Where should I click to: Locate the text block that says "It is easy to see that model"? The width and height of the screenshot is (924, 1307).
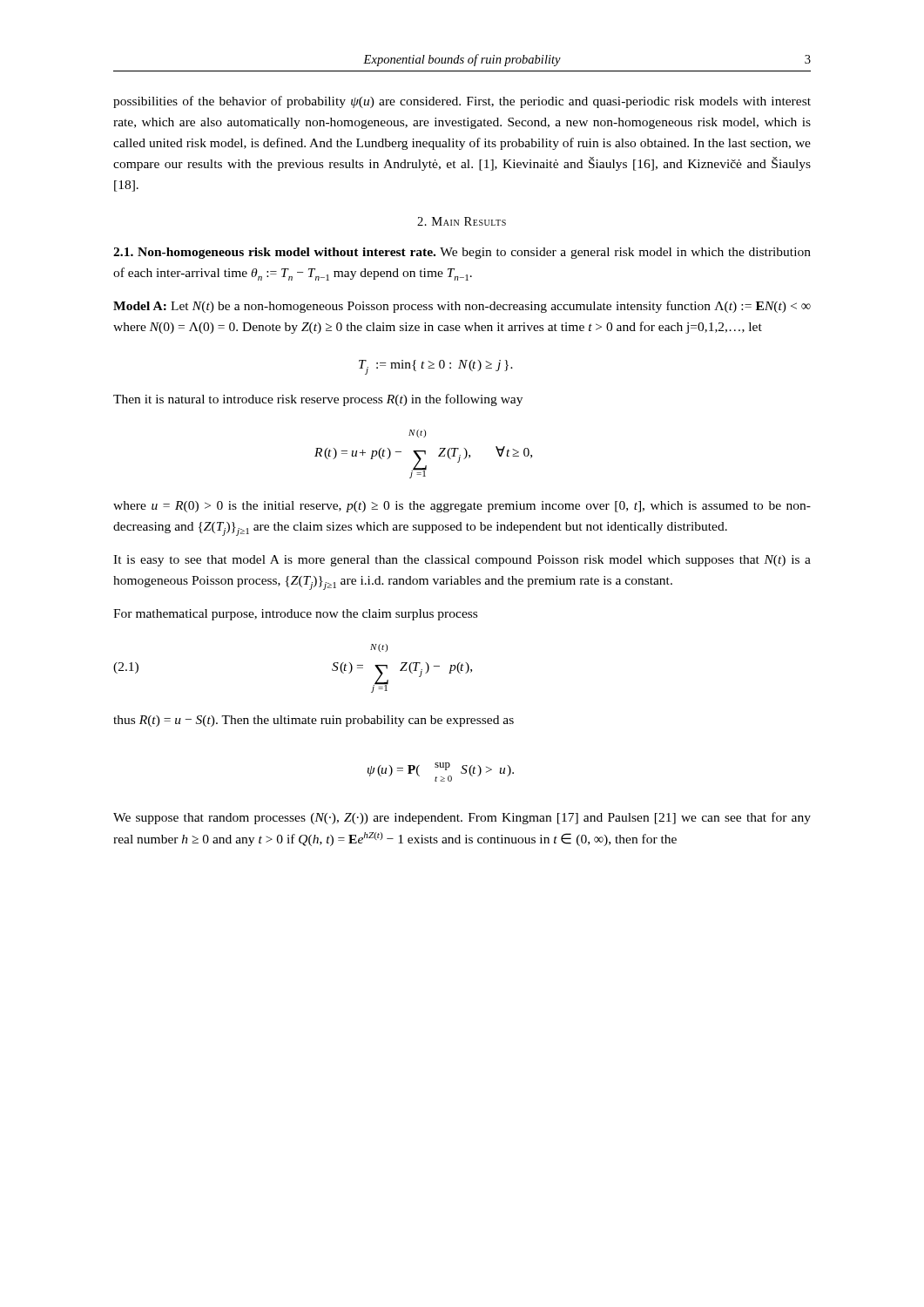pos(462,571)
